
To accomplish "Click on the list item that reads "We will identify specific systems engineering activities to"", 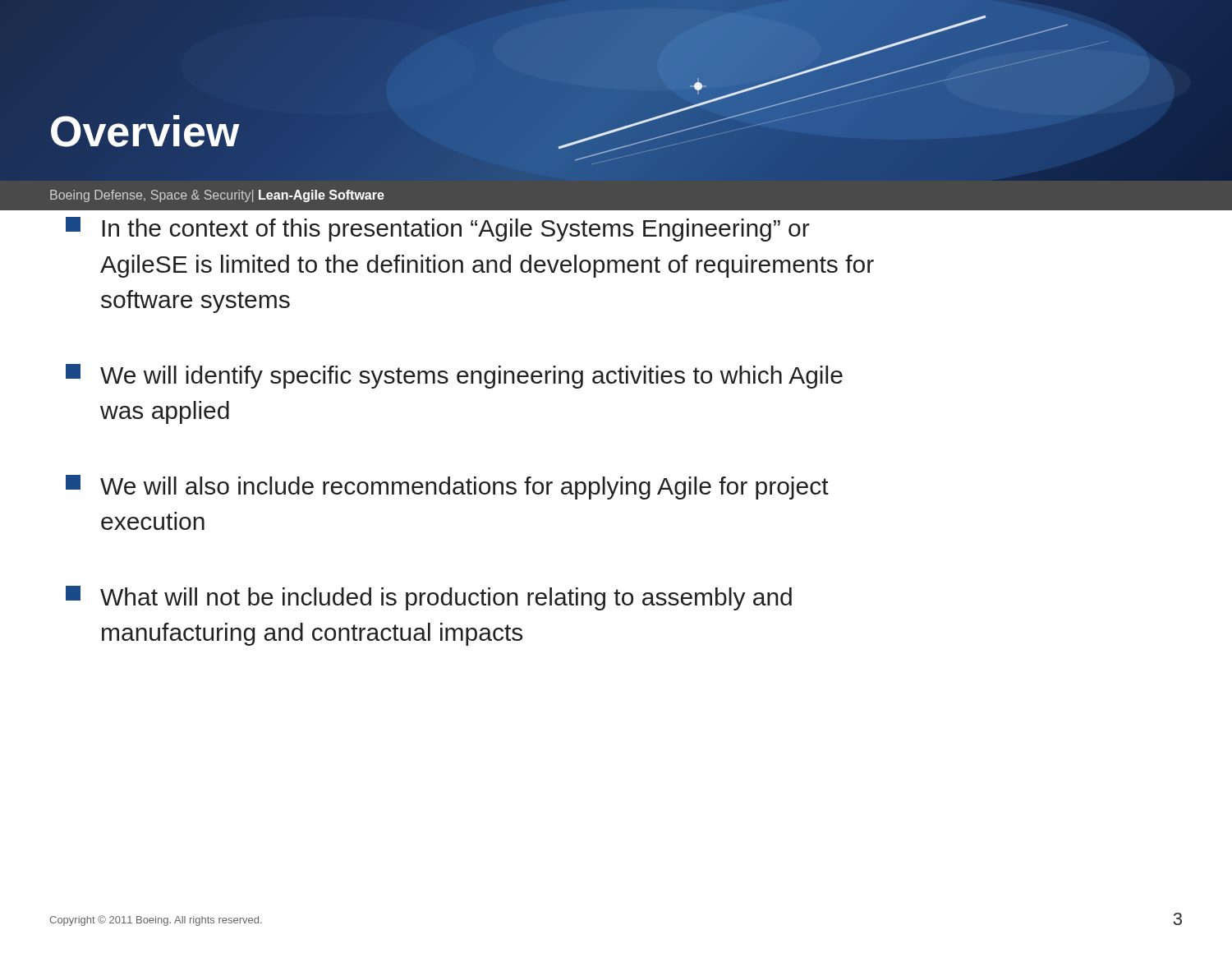I will pos(455,393).
